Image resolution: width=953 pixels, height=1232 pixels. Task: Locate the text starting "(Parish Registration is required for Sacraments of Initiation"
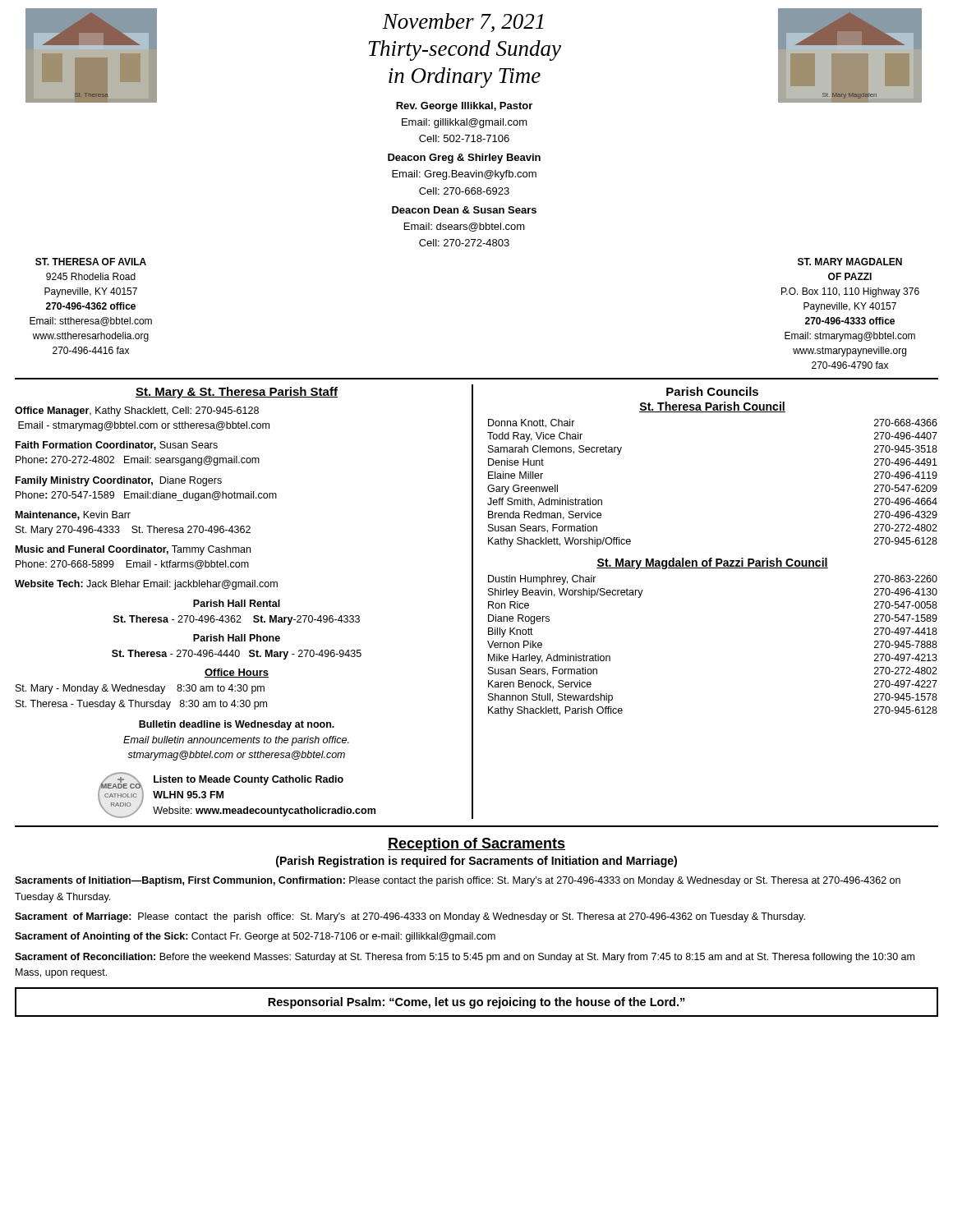coord(476,861)
